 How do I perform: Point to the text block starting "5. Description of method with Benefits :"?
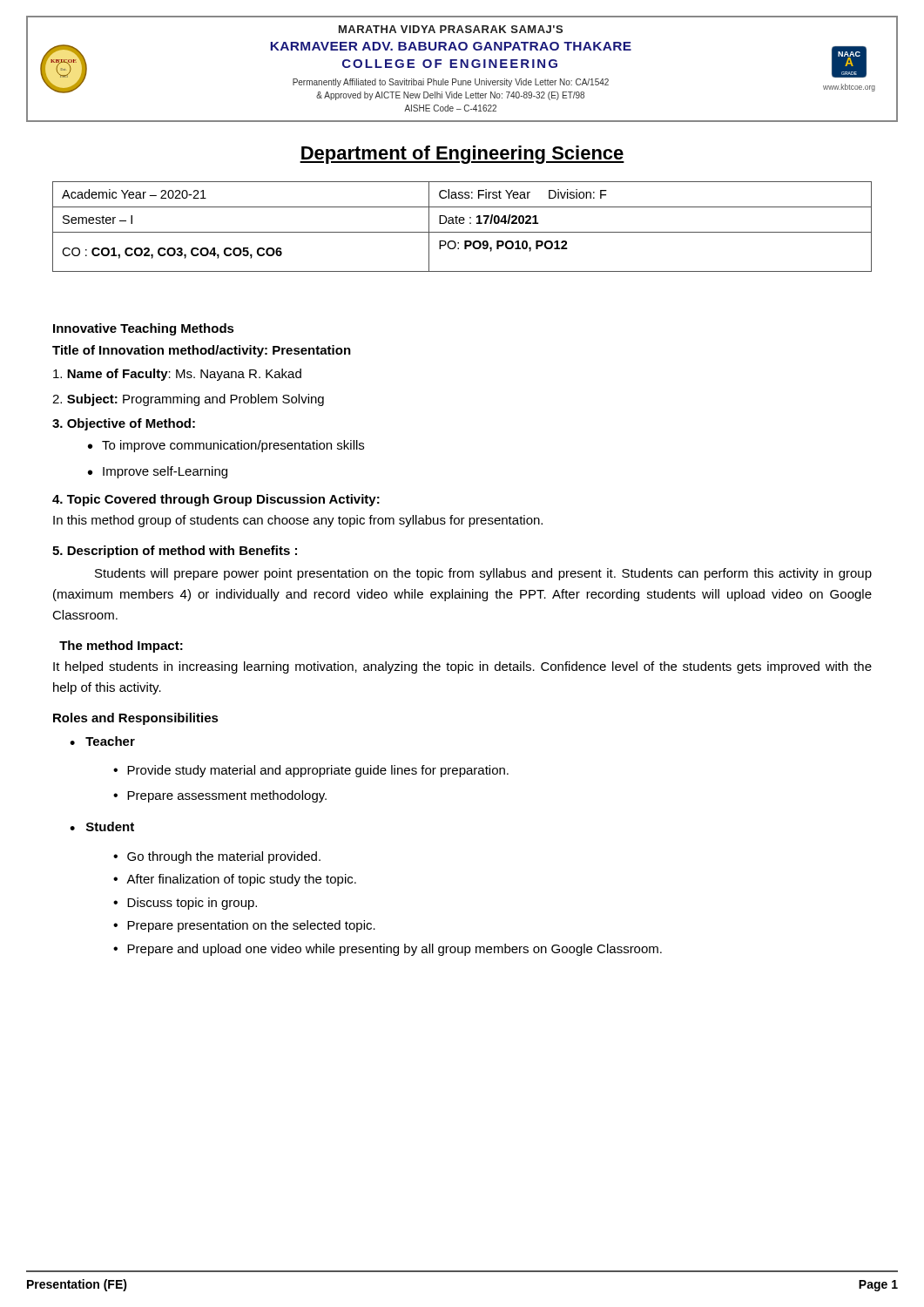175,550
